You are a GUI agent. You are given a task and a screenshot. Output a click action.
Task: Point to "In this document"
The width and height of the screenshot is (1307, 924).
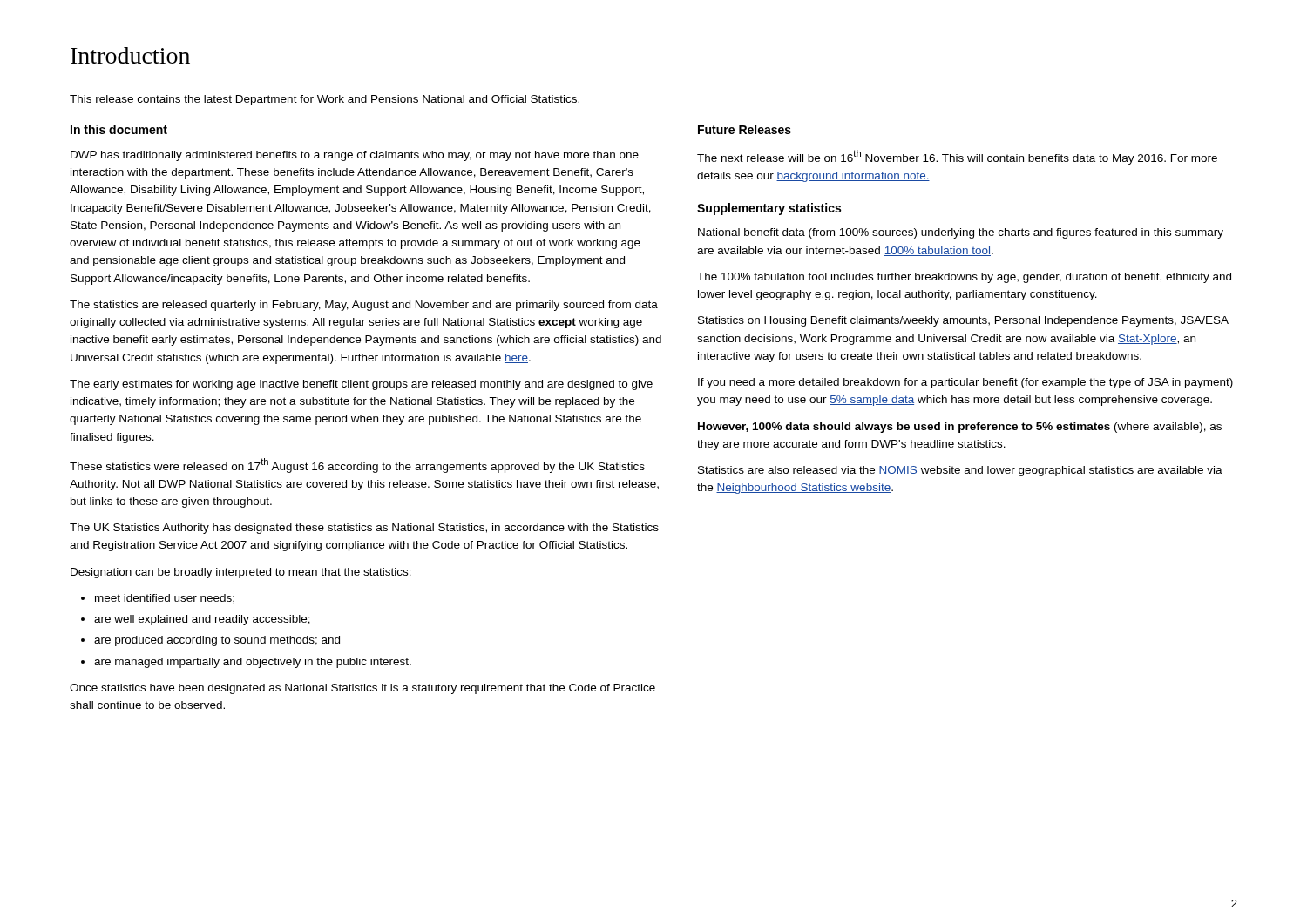coord(118,130)
